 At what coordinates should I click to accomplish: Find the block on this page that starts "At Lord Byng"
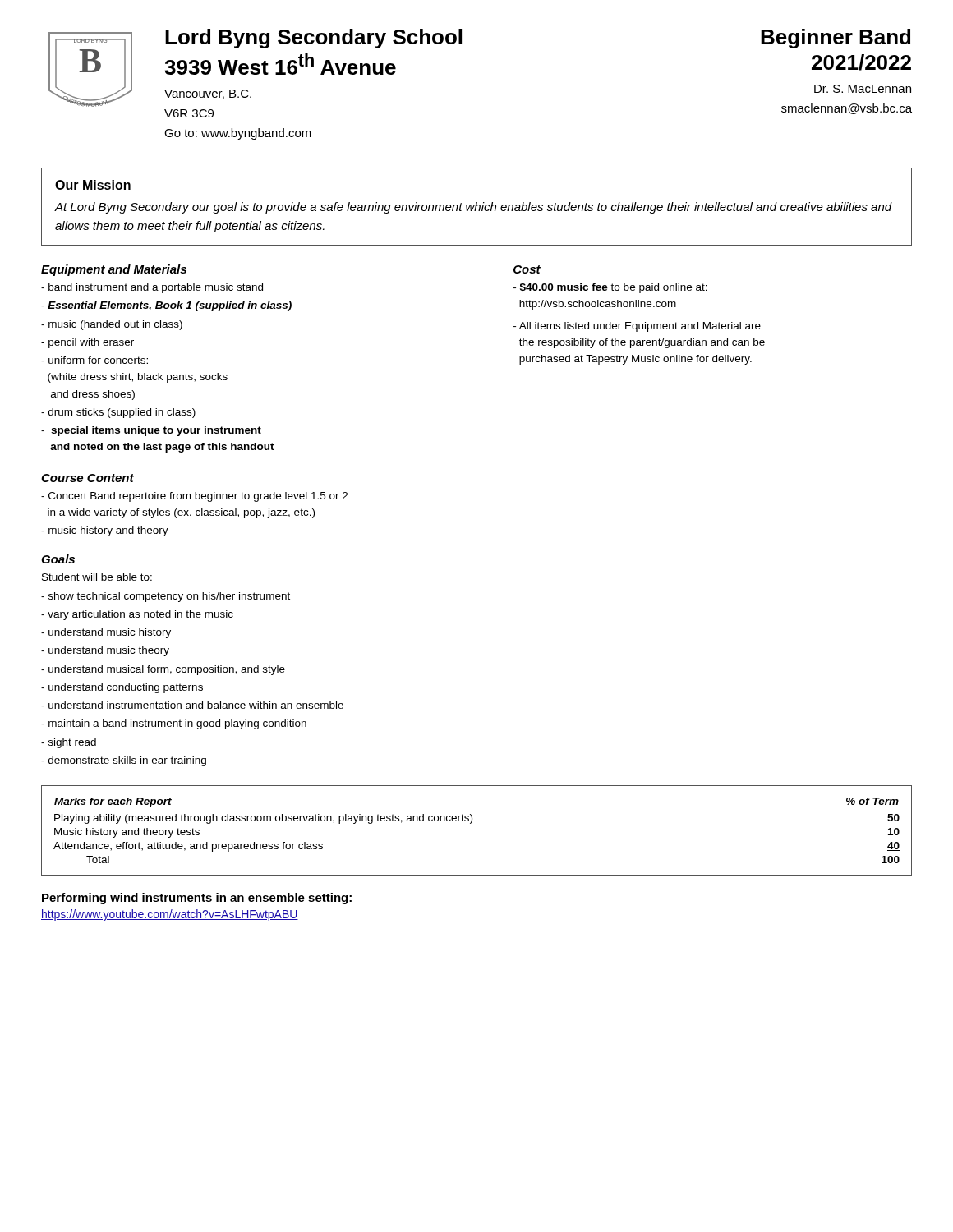point(473,216)
